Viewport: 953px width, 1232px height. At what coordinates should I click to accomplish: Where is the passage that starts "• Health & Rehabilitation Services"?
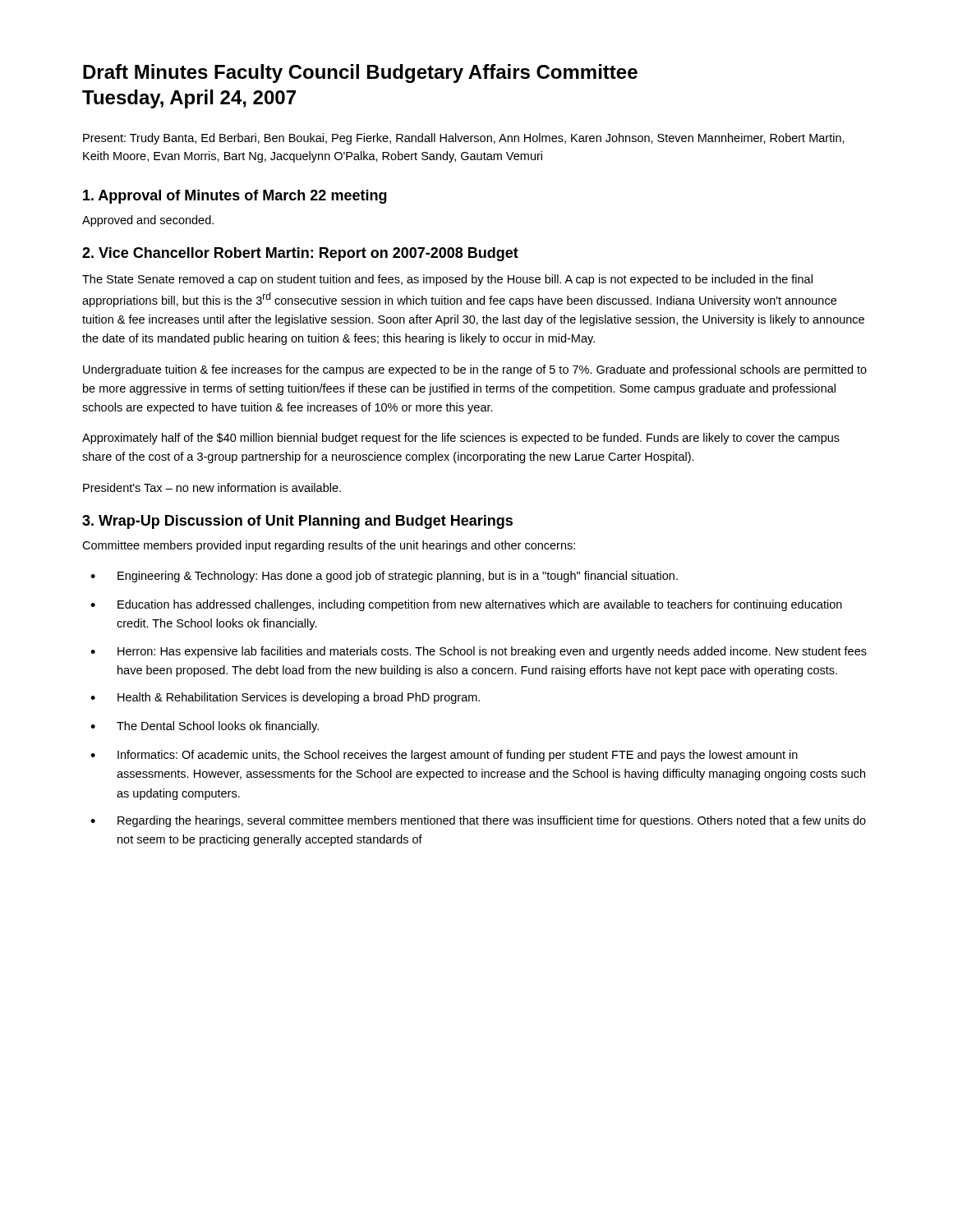tap(476, 699)
